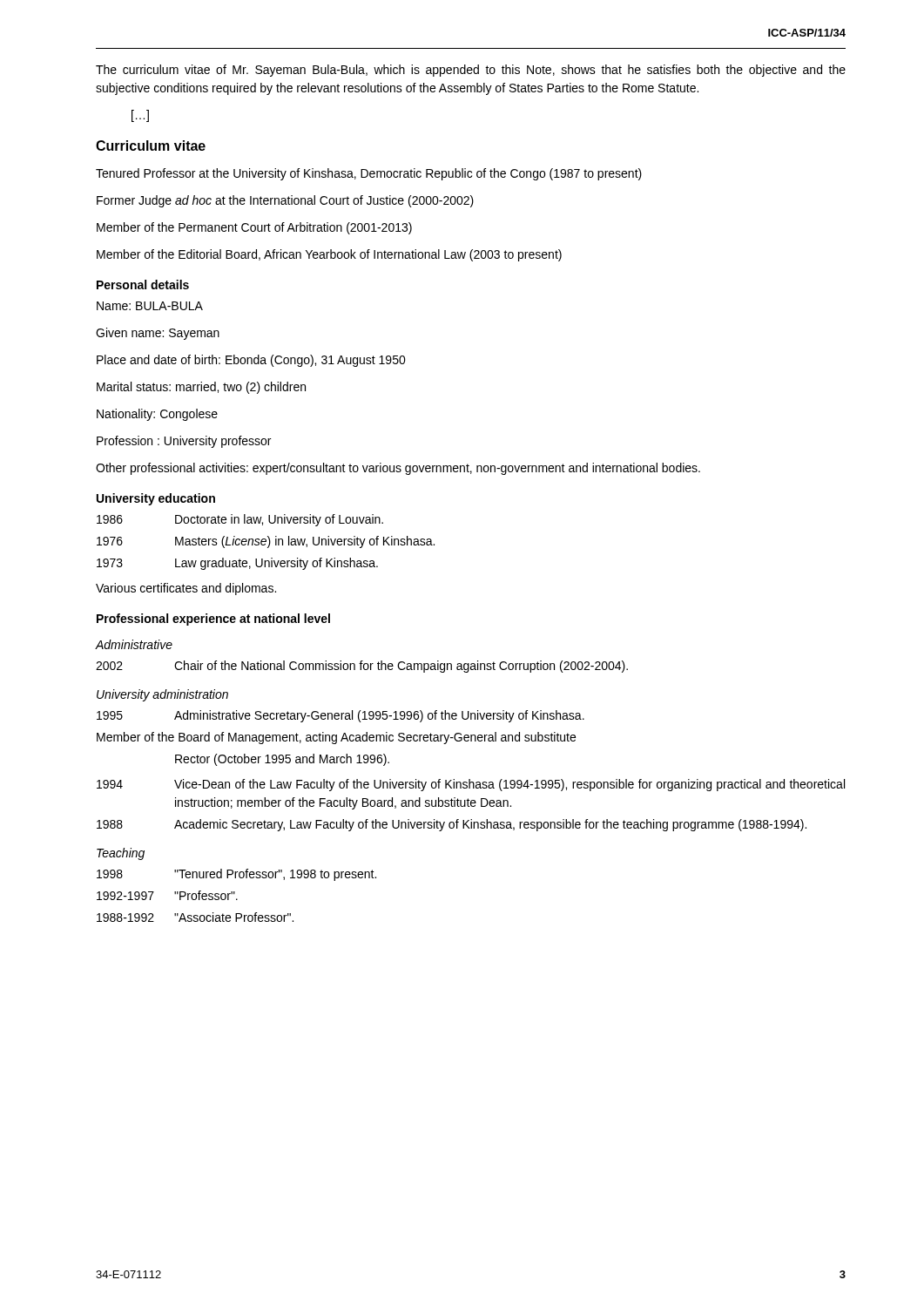Click where it says "Profession : University professor"

tap(184, 441)
